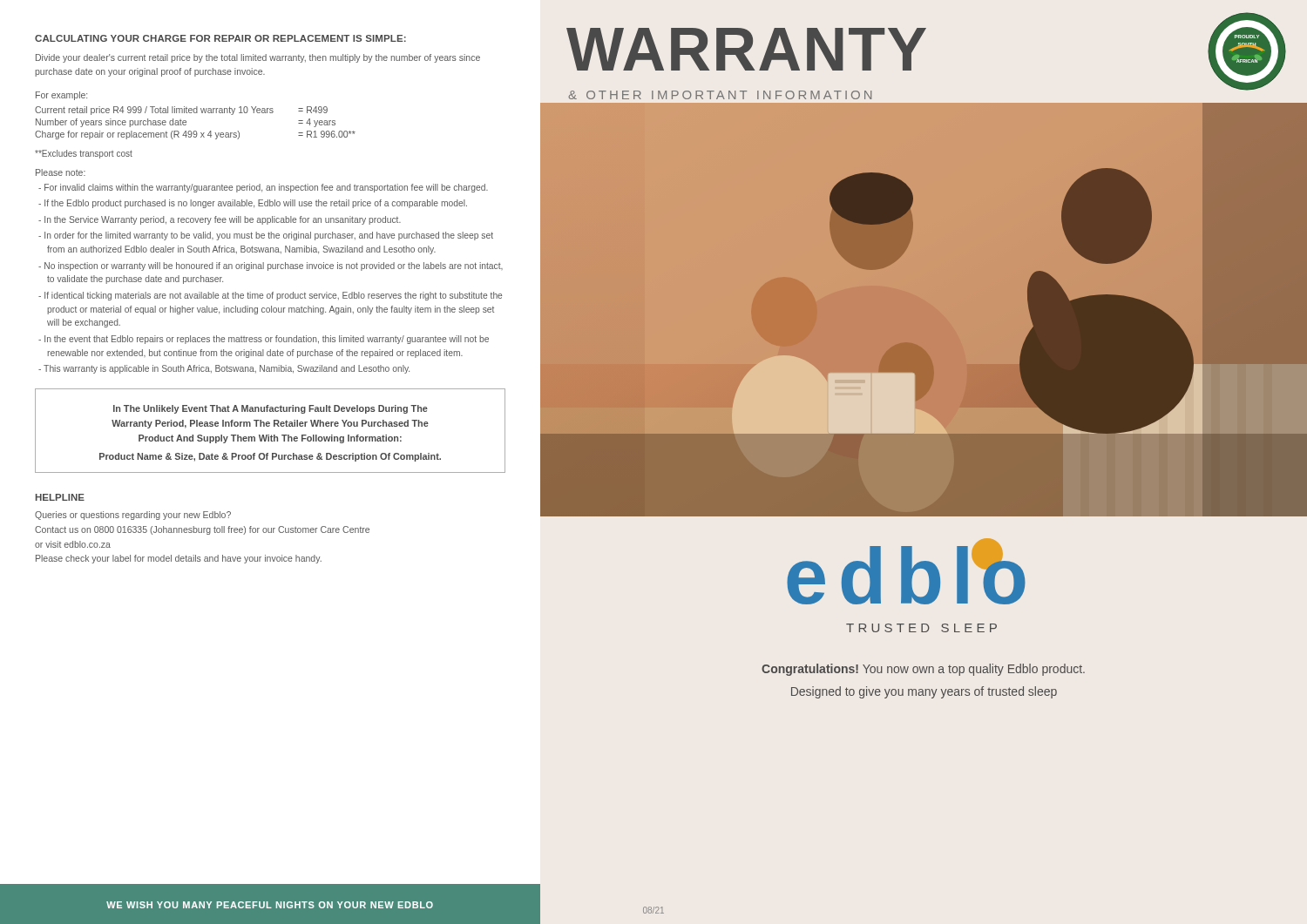Click on the text block starting "TRUSTED SLEEP"

pos(924,627)
